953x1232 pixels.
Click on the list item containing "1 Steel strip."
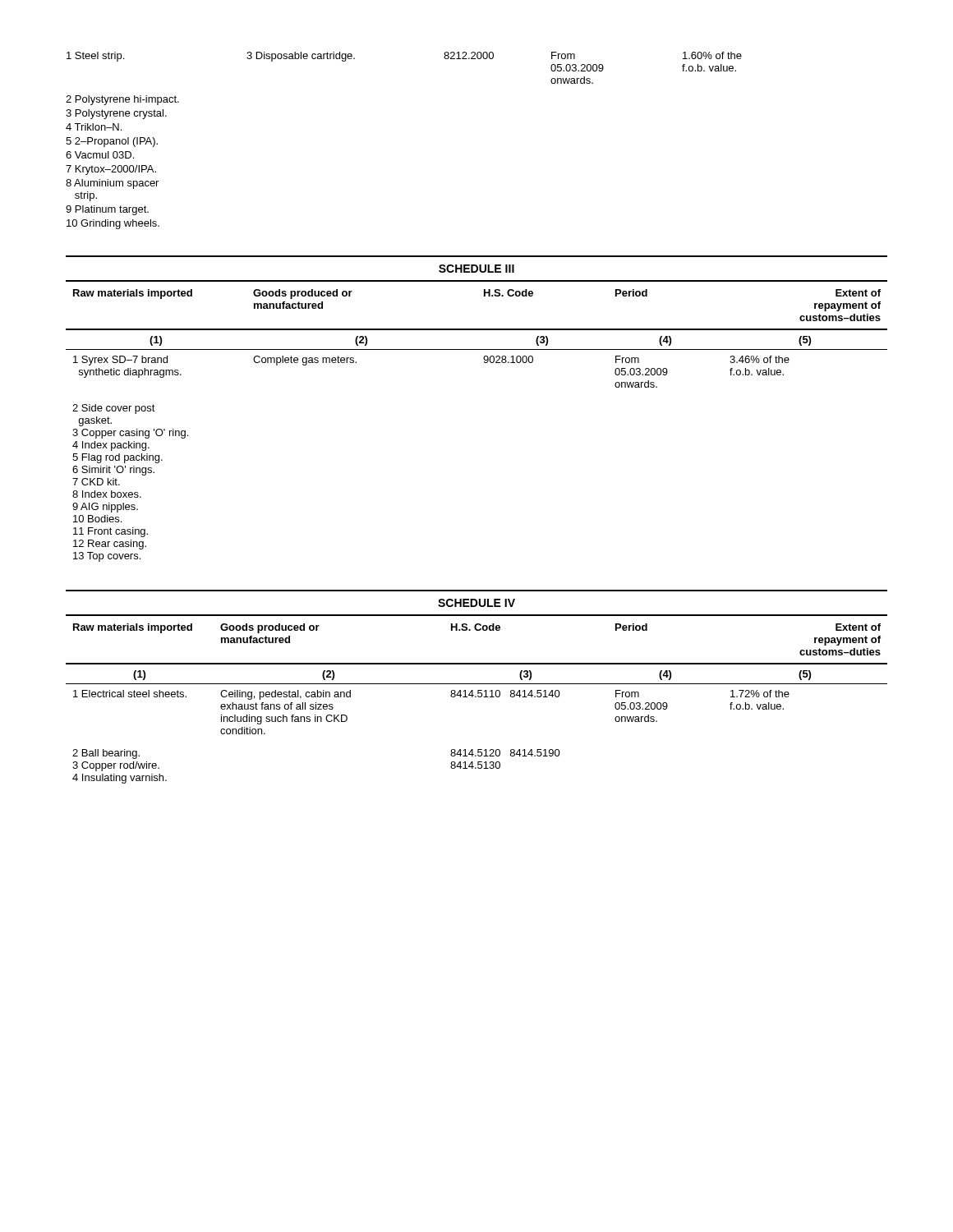click(95, 55)
